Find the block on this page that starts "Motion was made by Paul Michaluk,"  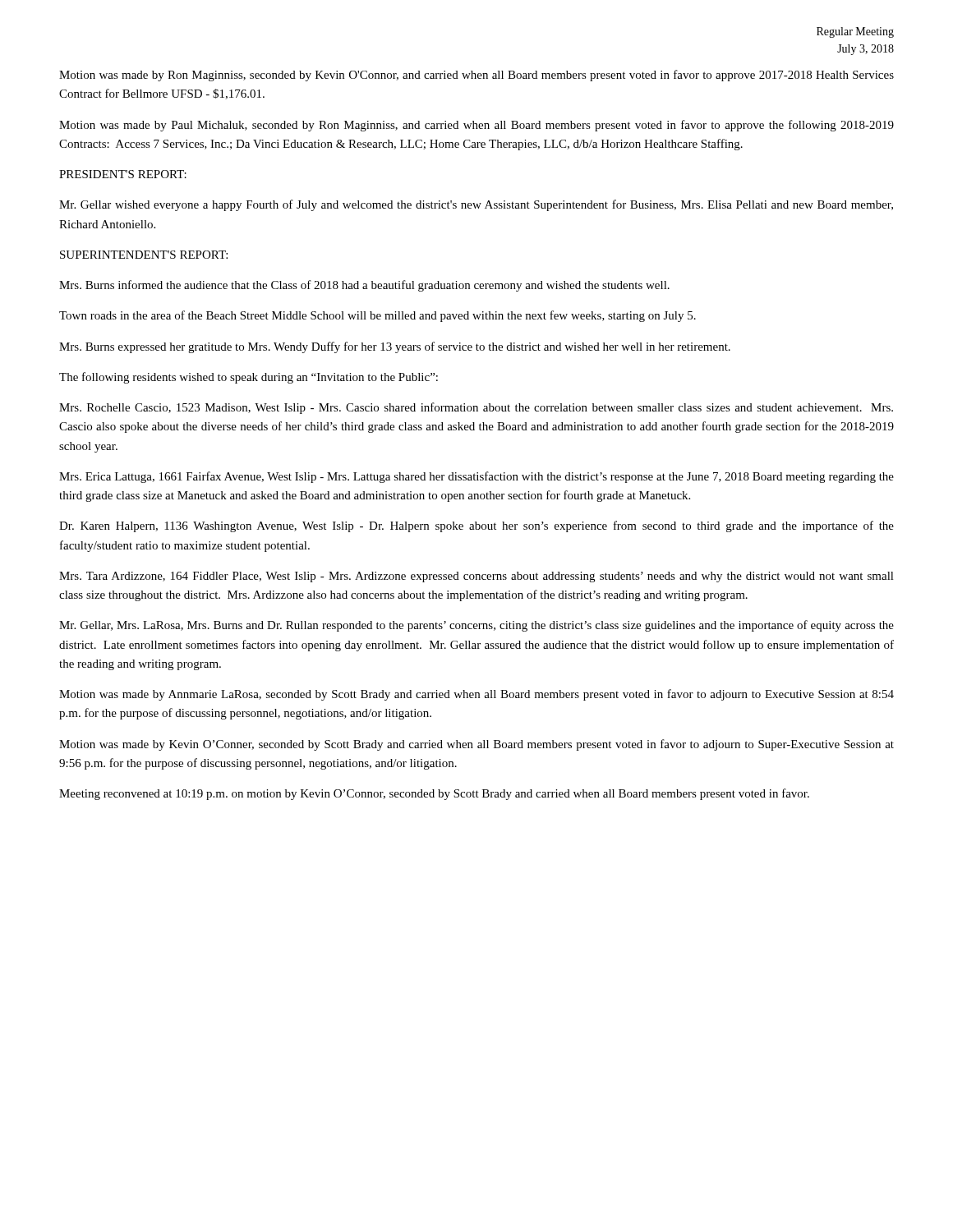(x=476, y=134)
